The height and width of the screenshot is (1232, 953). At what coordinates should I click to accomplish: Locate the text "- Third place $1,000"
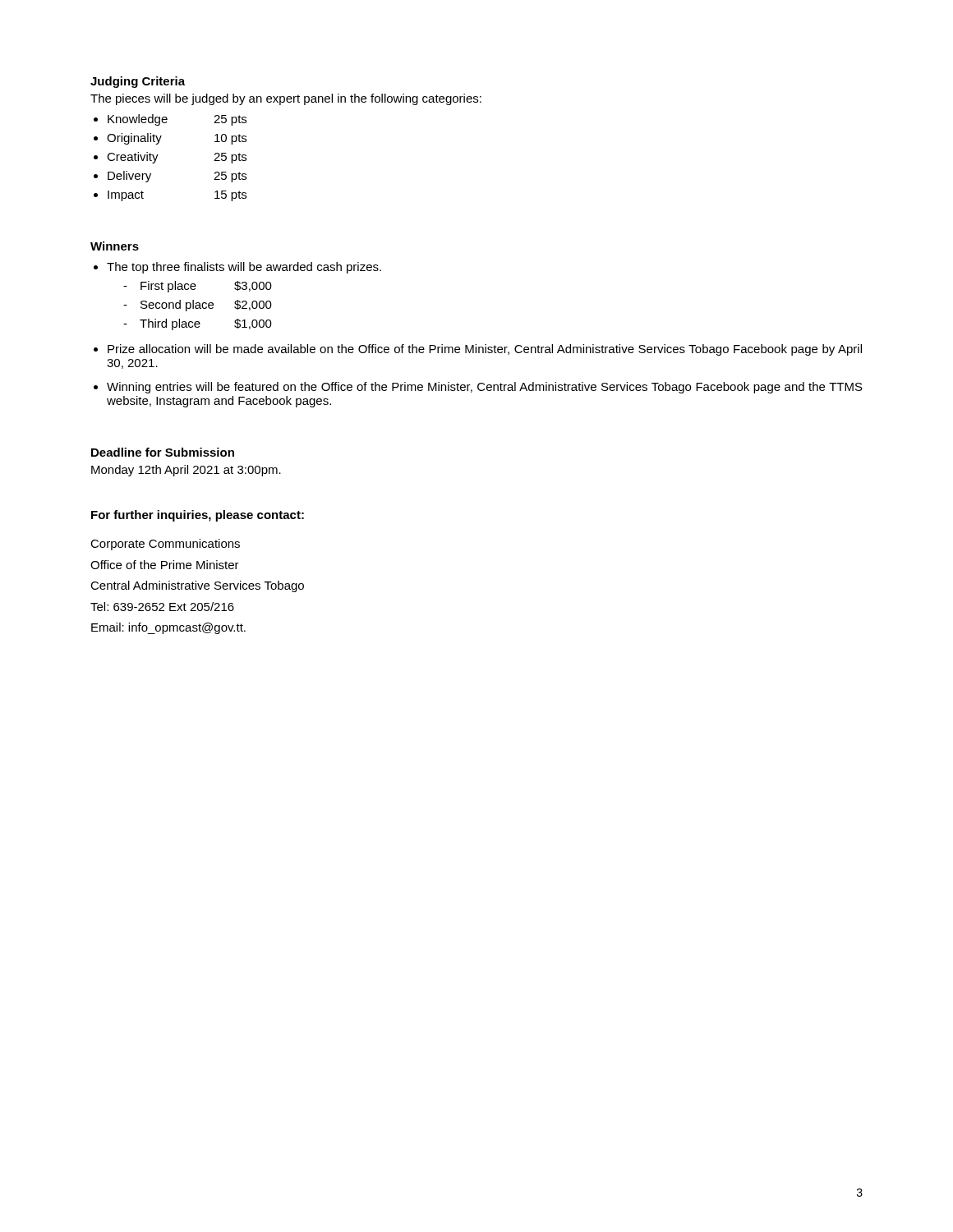click(198, 323)
